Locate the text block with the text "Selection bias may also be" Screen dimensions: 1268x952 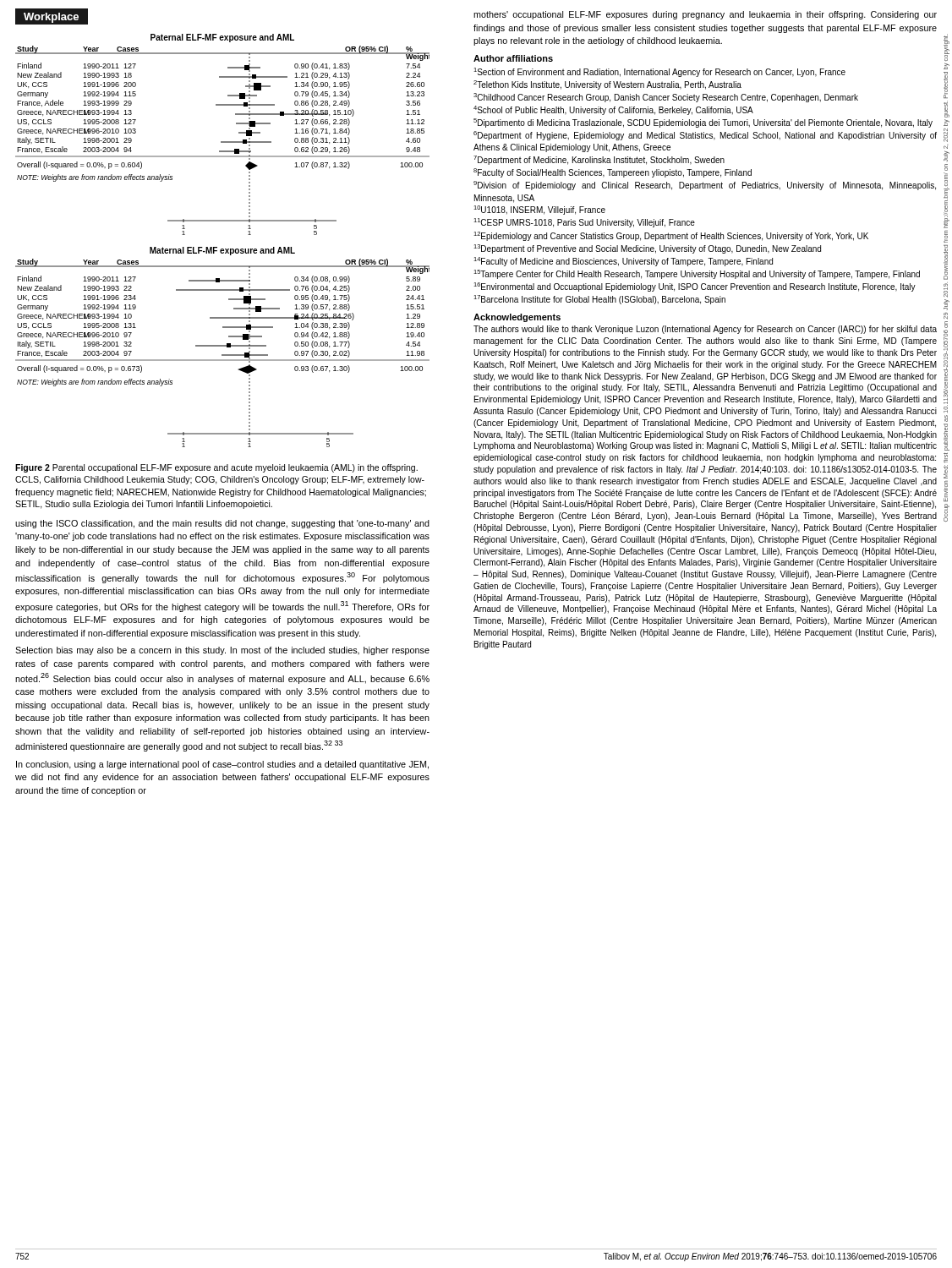pyautogui.click(x=222, y=698)
